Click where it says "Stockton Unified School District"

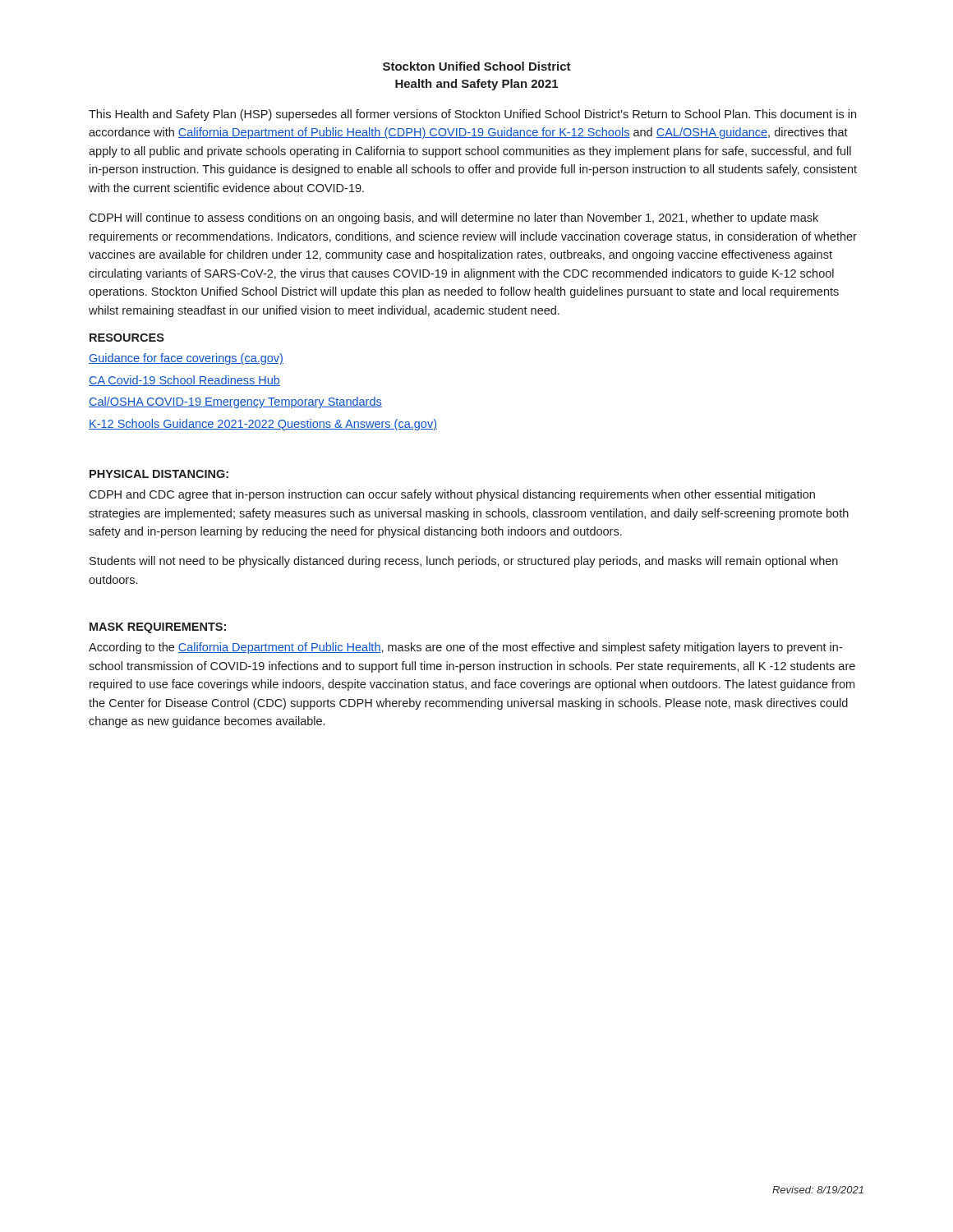coord(476,66)
